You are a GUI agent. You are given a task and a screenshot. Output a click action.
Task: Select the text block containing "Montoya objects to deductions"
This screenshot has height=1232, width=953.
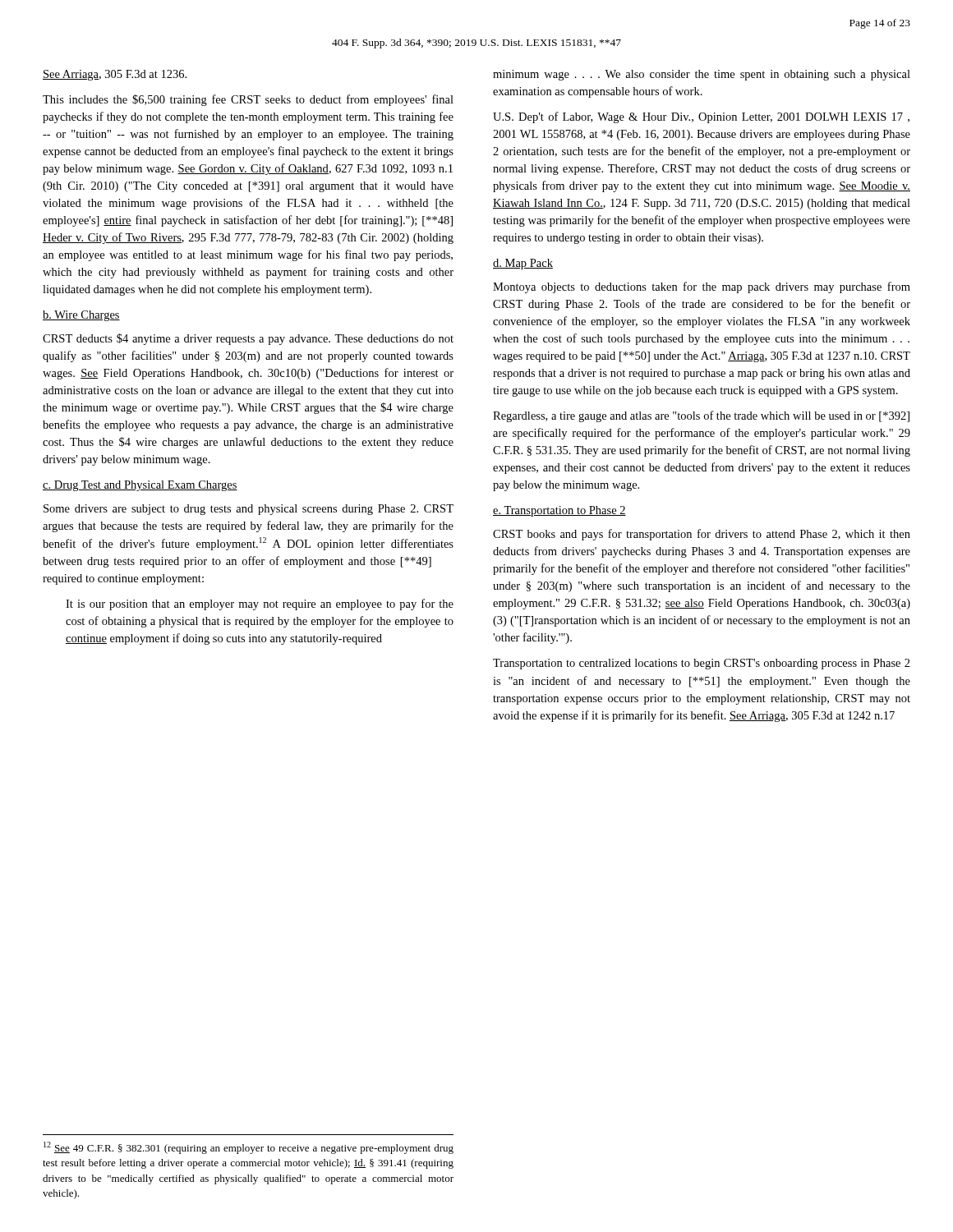pyautogui.click(x=702, y=339)
